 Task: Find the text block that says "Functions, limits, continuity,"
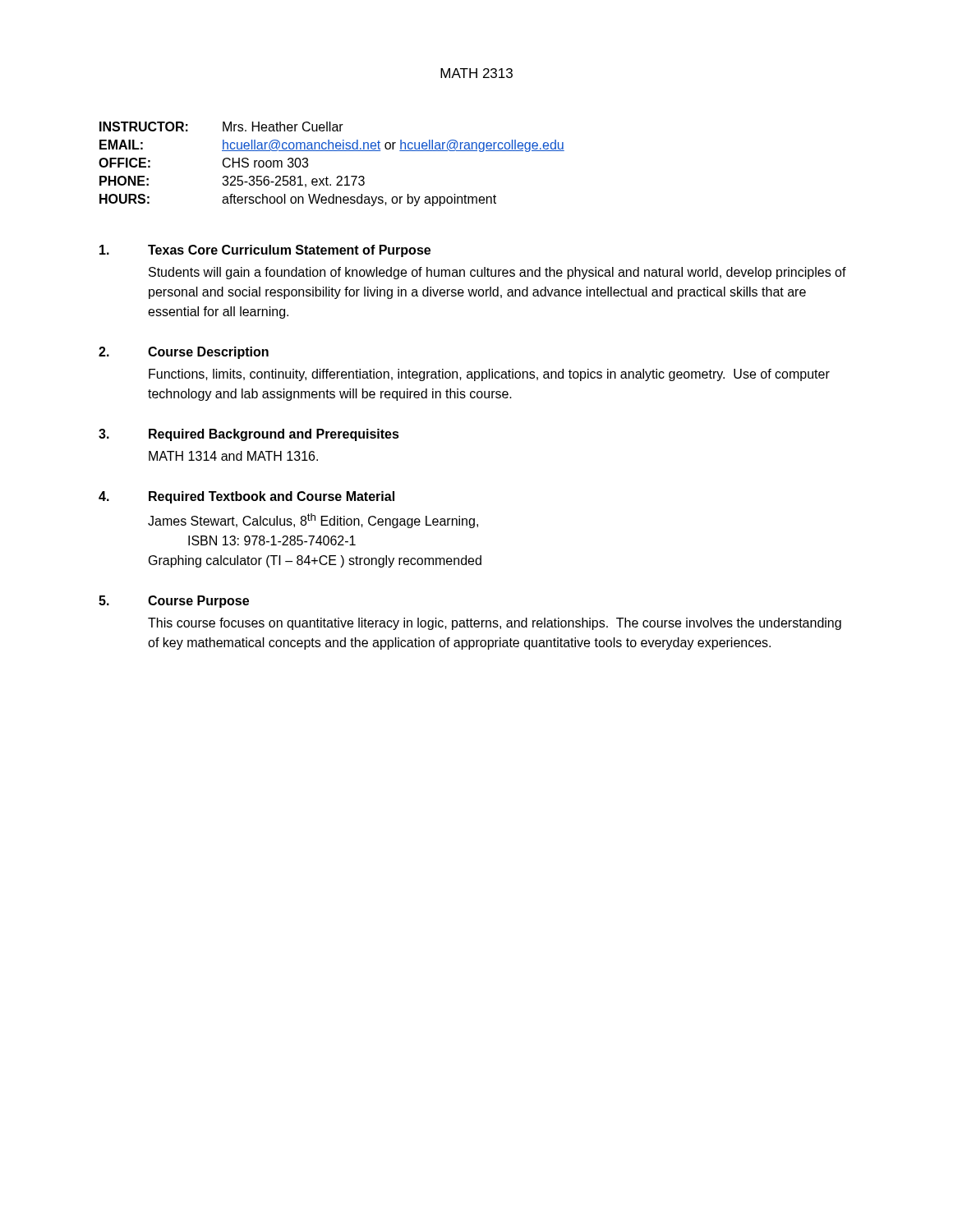click(x=501, y=384)
